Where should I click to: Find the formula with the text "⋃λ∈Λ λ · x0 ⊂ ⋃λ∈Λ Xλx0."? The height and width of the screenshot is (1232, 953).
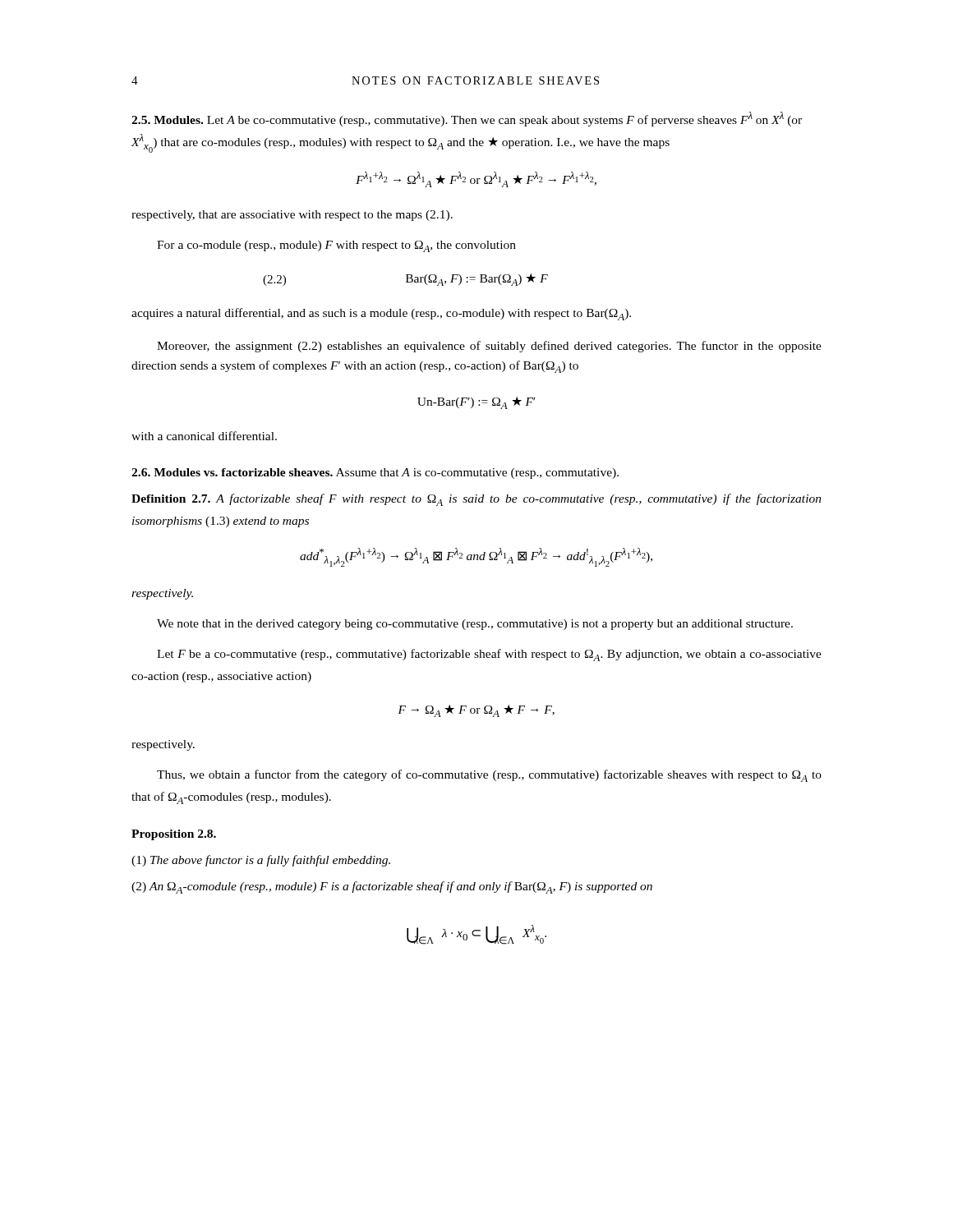tap(476, 934)
